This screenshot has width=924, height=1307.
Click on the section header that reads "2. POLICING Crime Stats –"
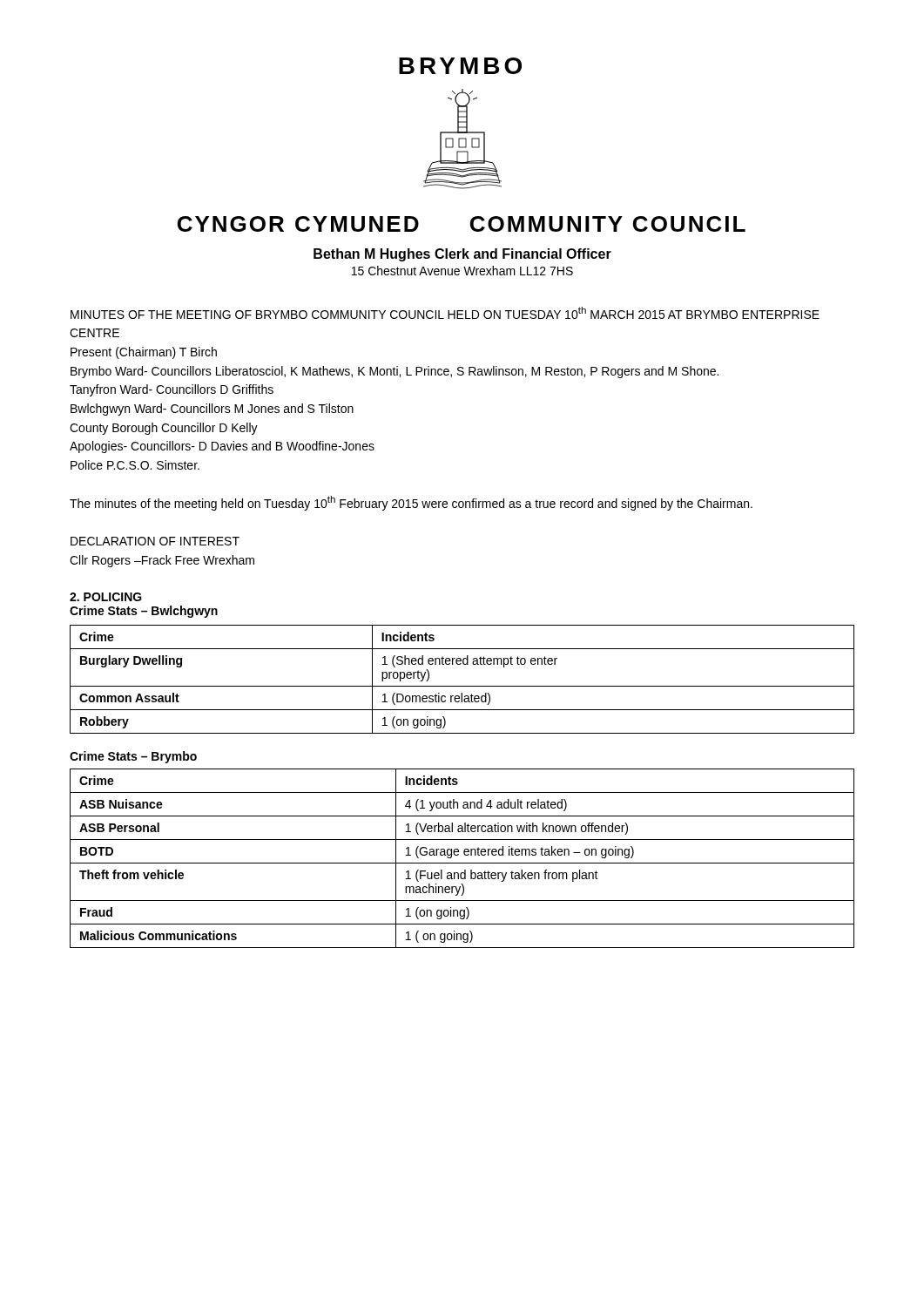tap(144, 603)
